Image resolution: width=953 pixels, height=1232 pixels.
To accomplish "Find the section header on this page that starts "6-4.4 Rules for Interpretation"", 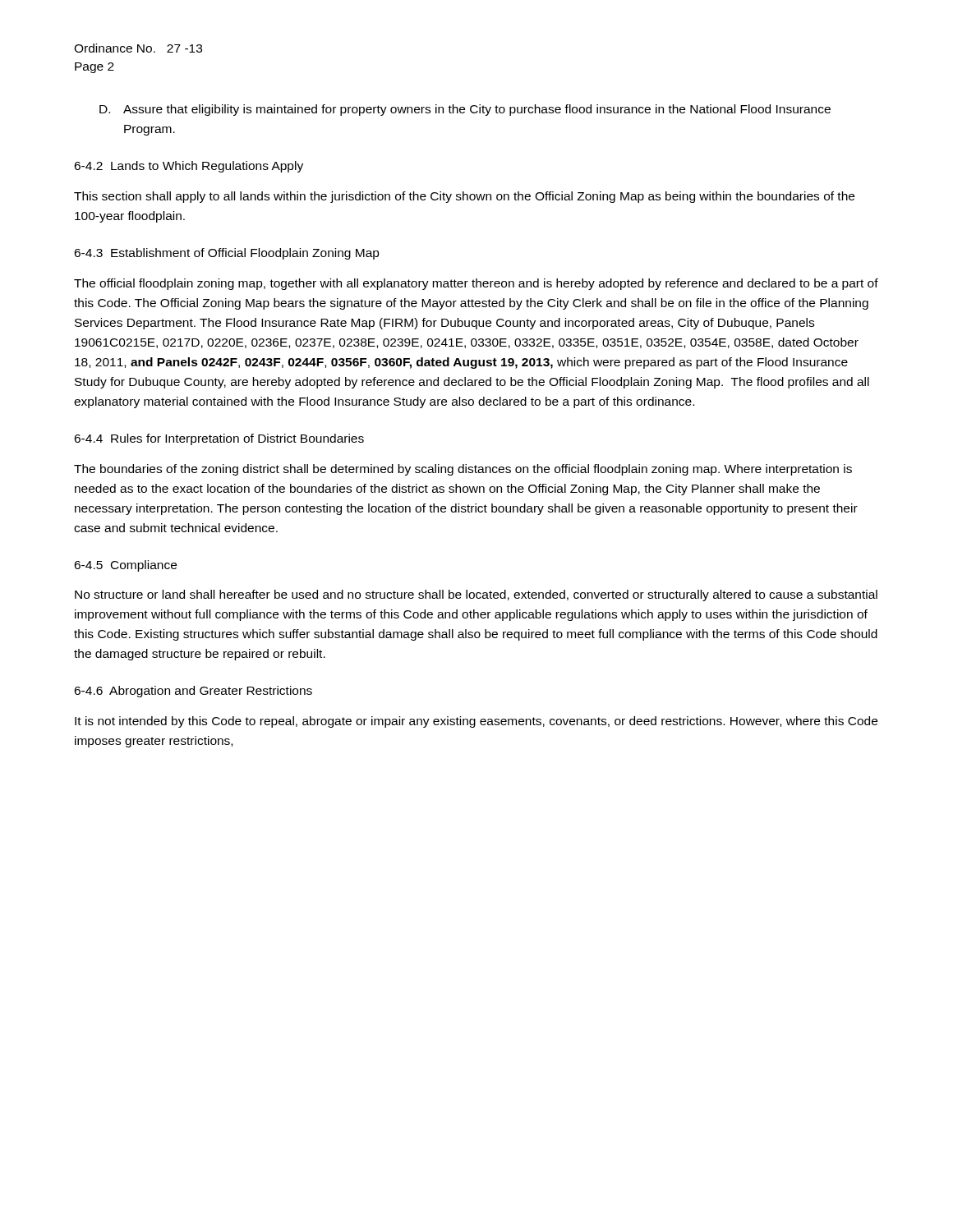I will [219, 438].
